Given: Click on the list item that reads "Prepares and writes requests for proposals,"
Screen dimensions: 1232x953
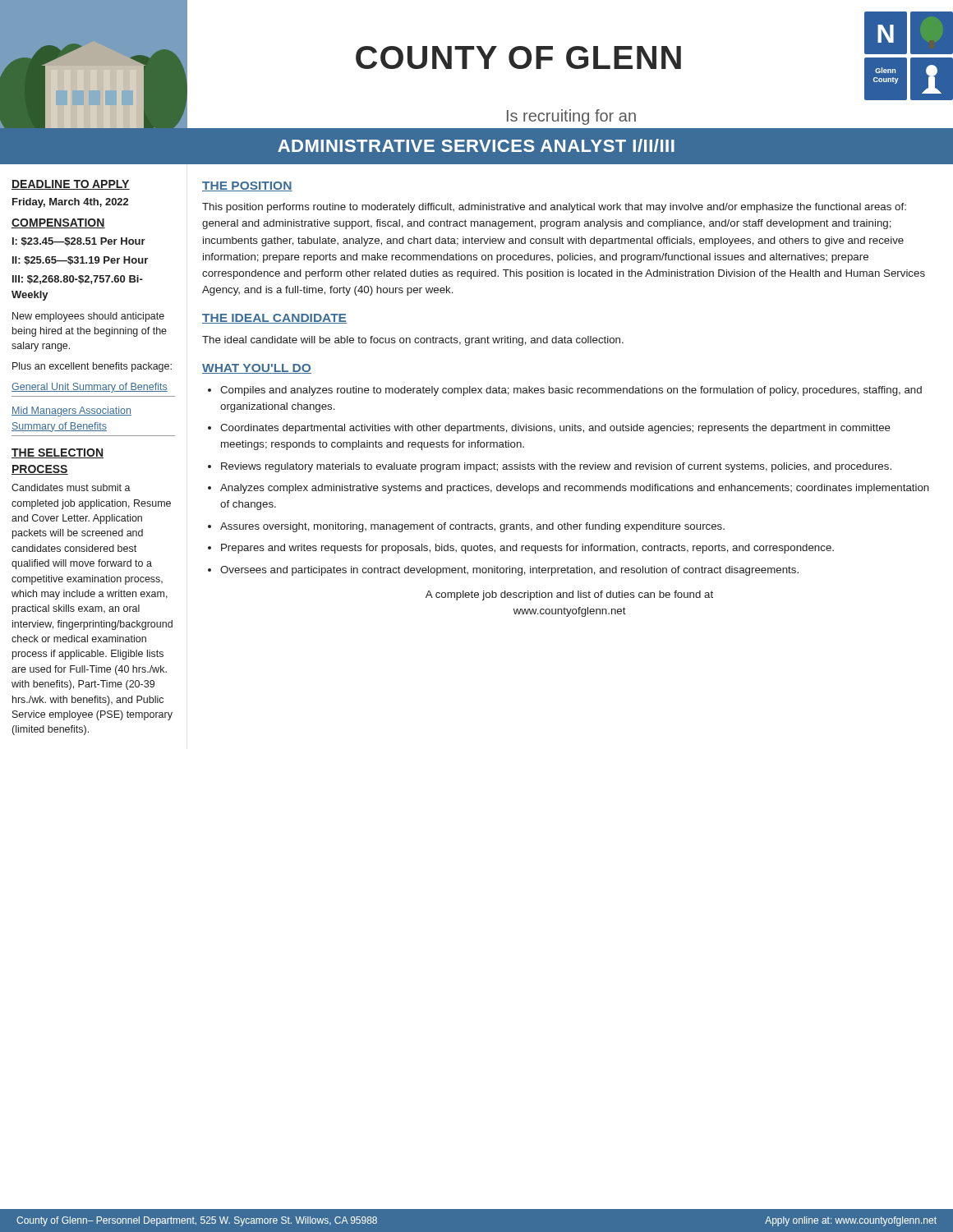Looking at the screenshot, I should (x=527, y=548).
